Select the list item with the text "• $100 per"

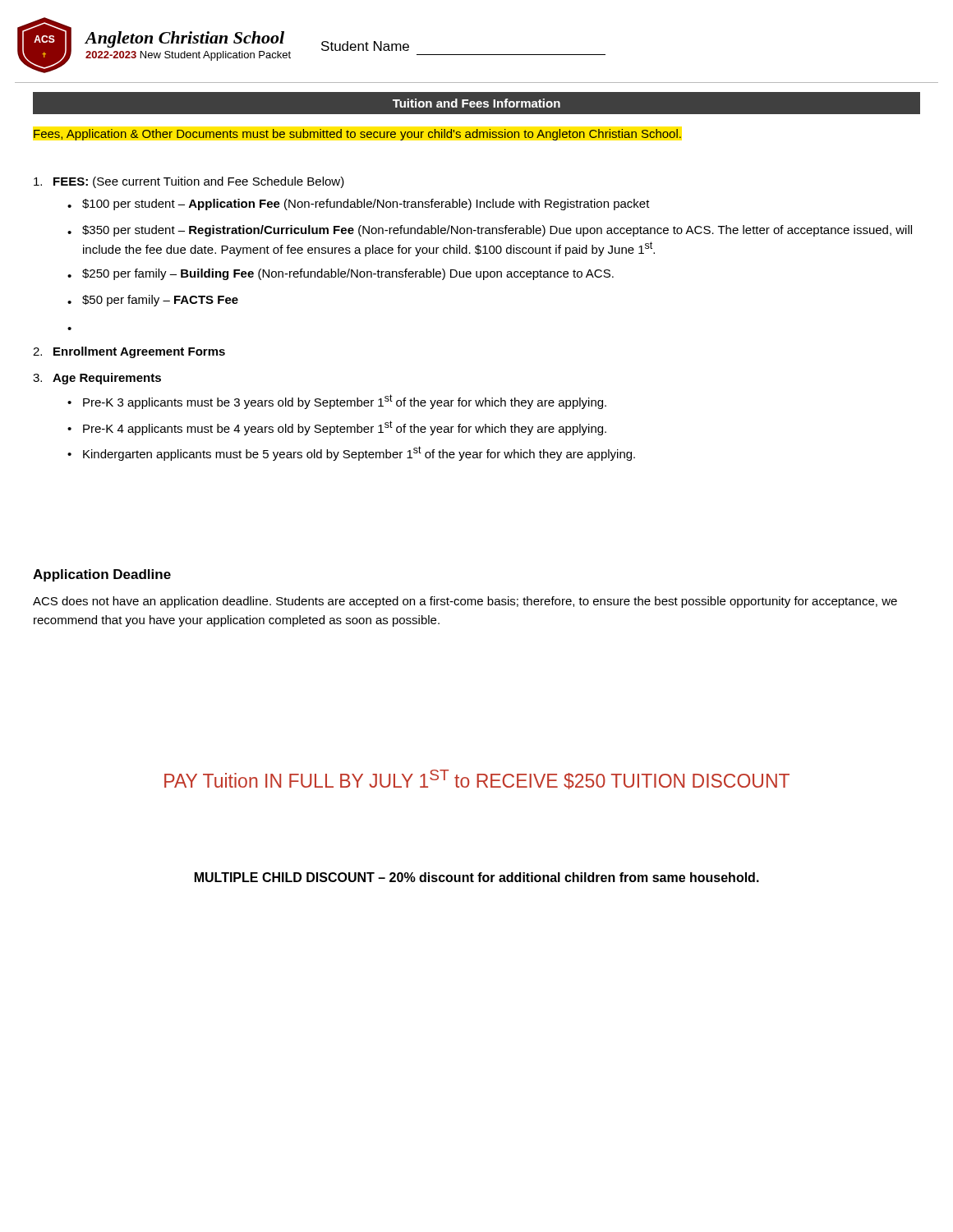358,205
